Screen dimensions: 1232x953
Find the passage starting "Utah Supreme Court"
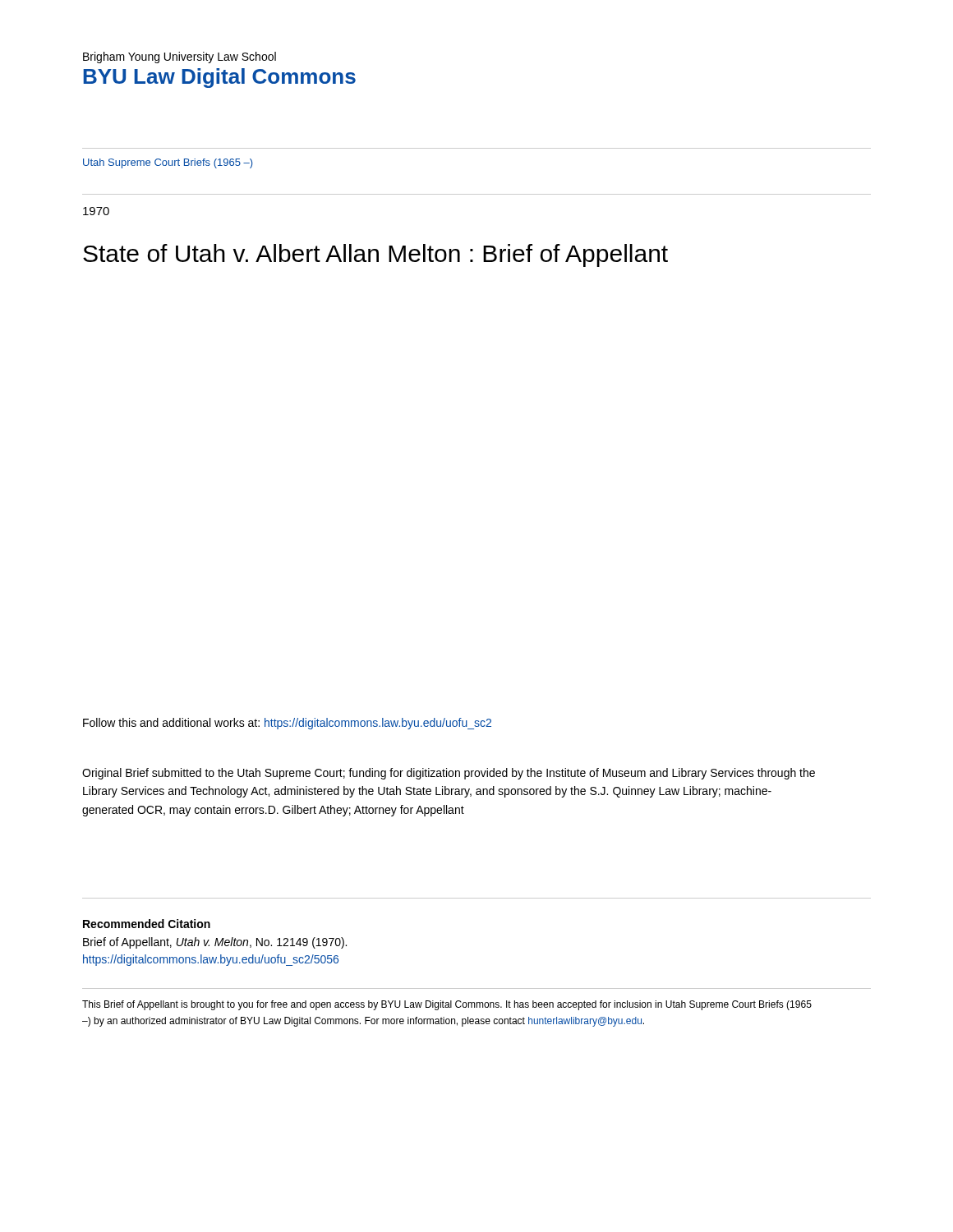coord(168,162)
